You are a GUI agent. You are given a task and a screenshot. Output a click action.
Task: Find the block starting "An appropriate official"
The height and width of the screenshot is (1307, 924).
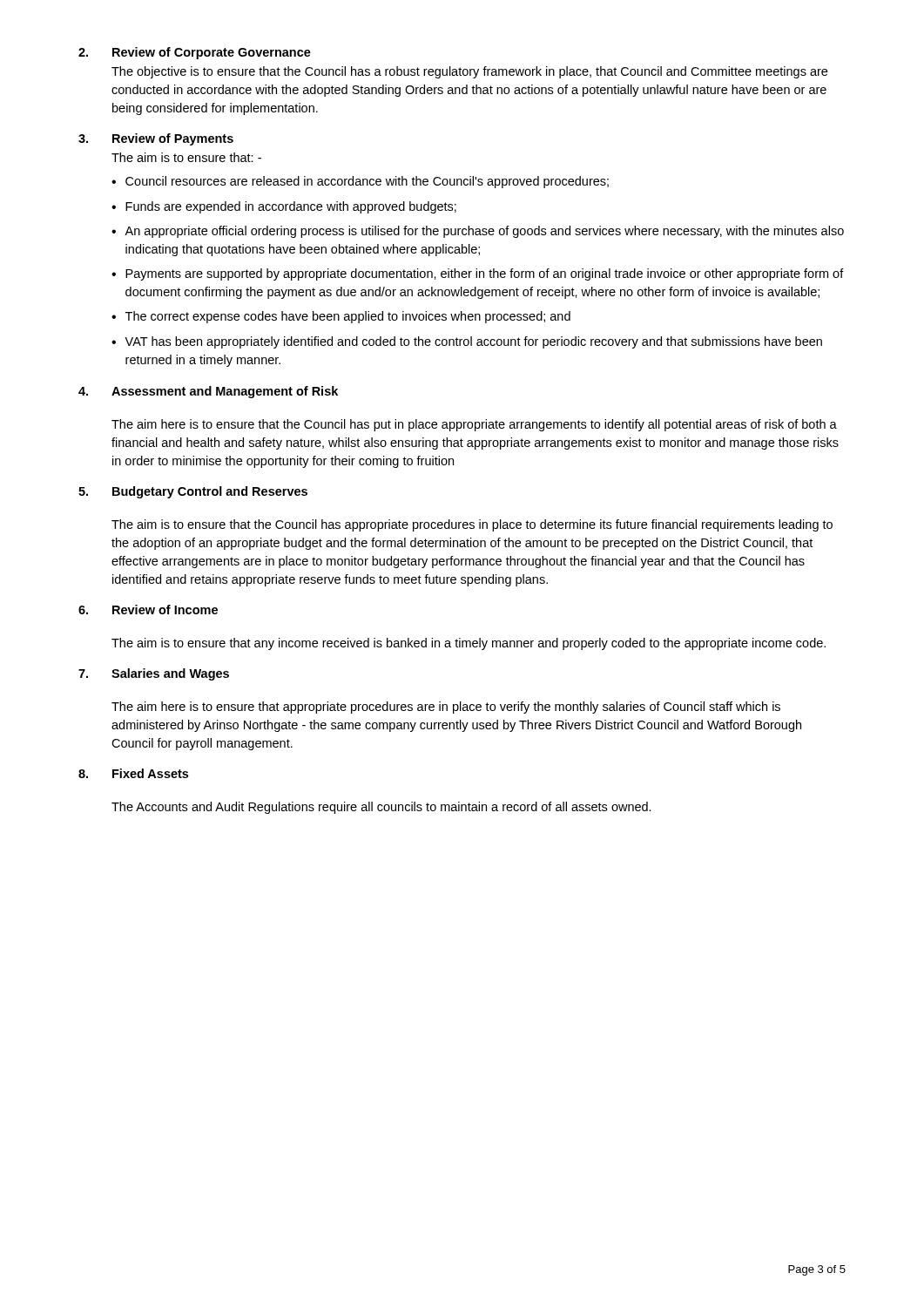coord(485,240)
